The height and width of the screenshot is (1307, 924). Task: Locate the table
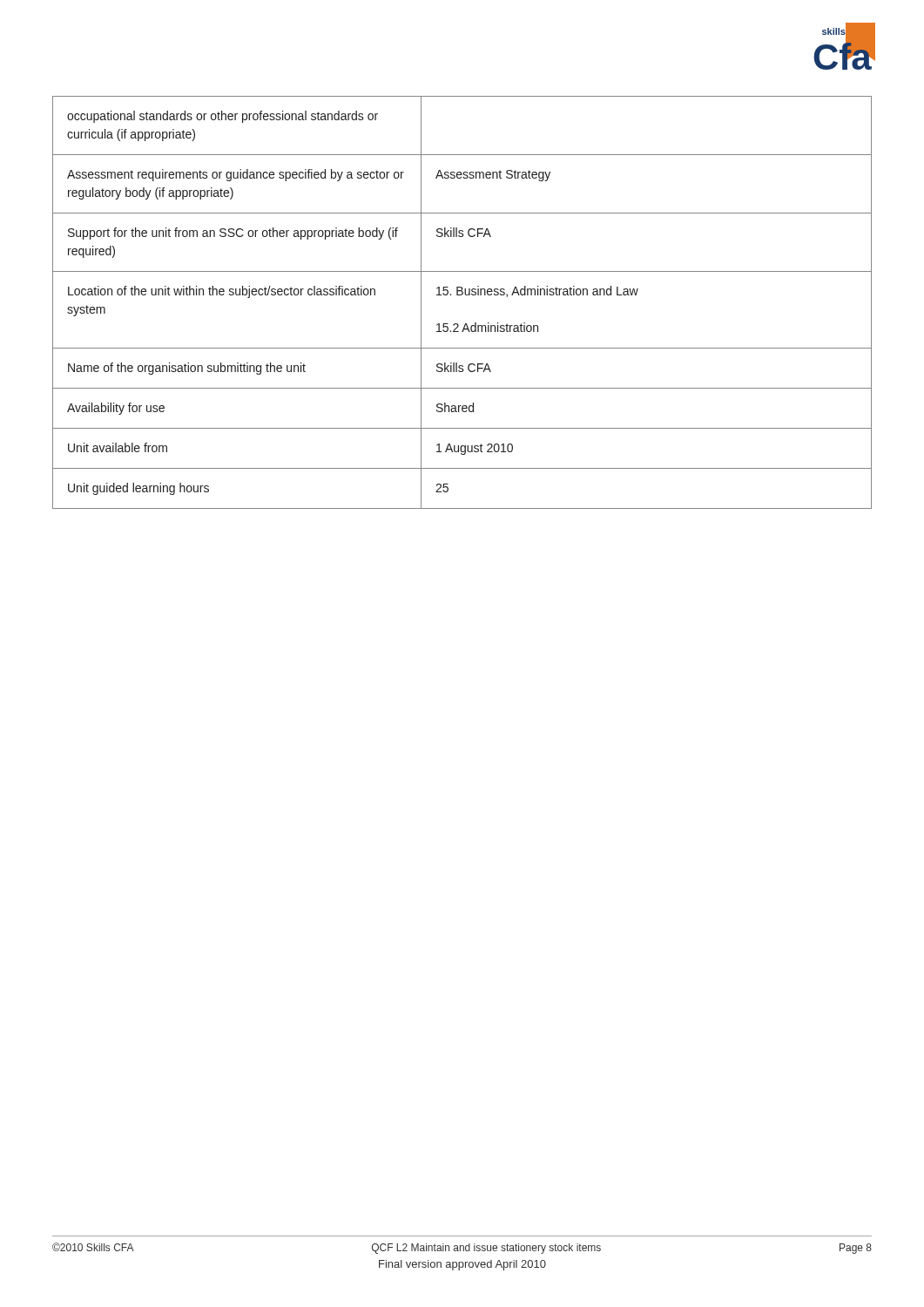click(x=462, y=302)
